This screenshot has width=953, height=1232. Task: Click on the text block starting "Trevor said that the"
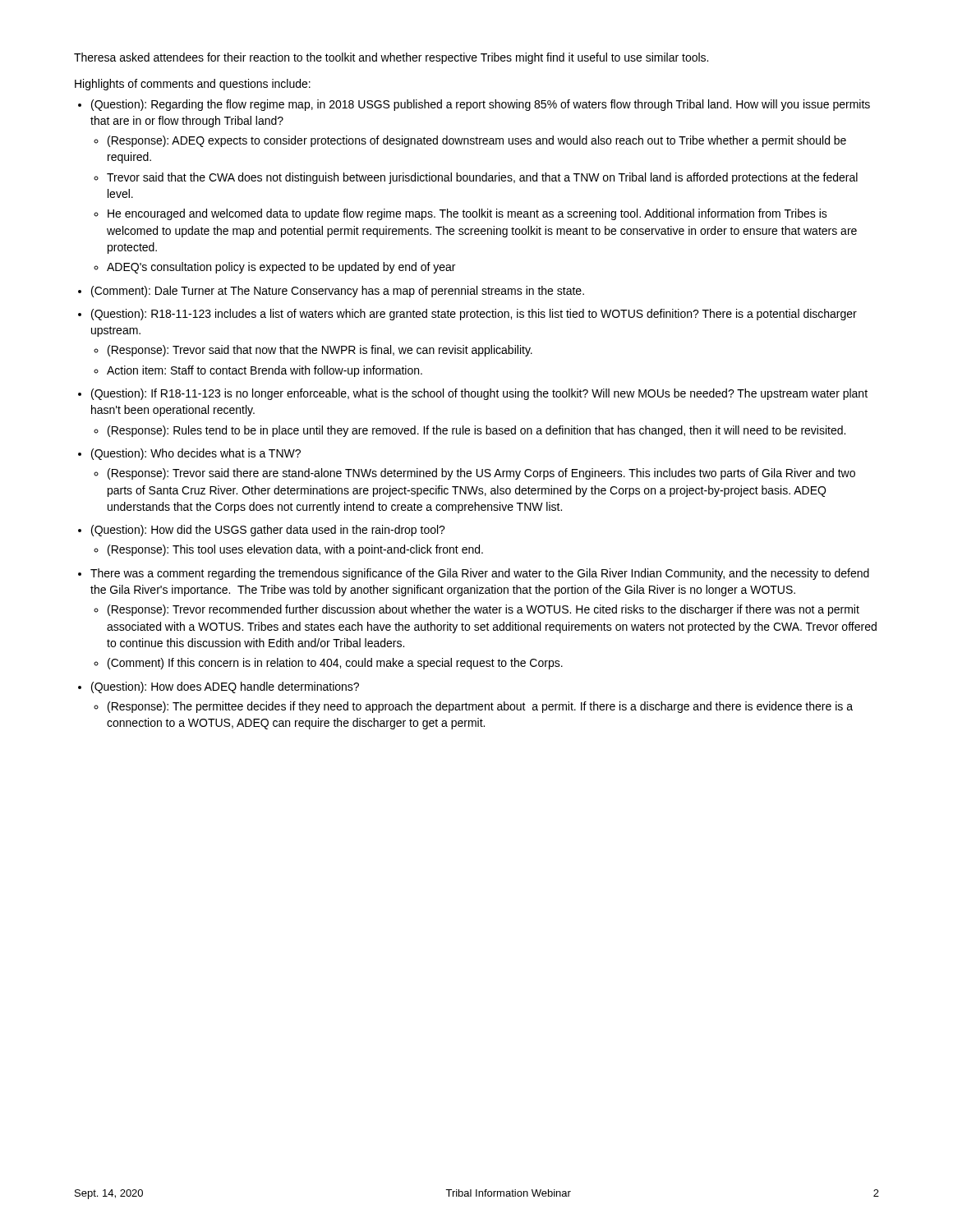pyautogui.click(x=482, y=186)
